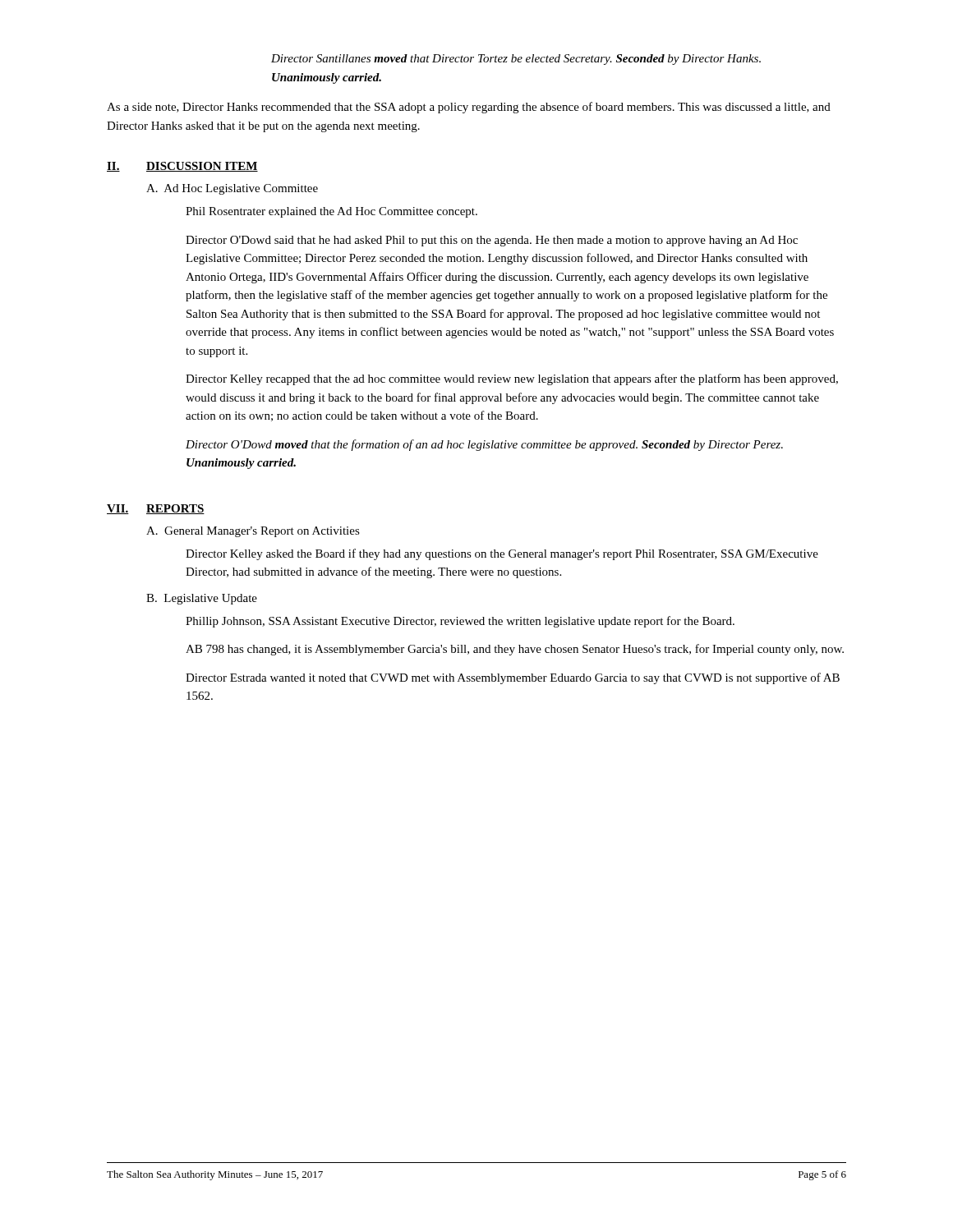
Task: Select the text block that says "Director O'Dowd moved that the"
Action: click(x=485, y=453)
